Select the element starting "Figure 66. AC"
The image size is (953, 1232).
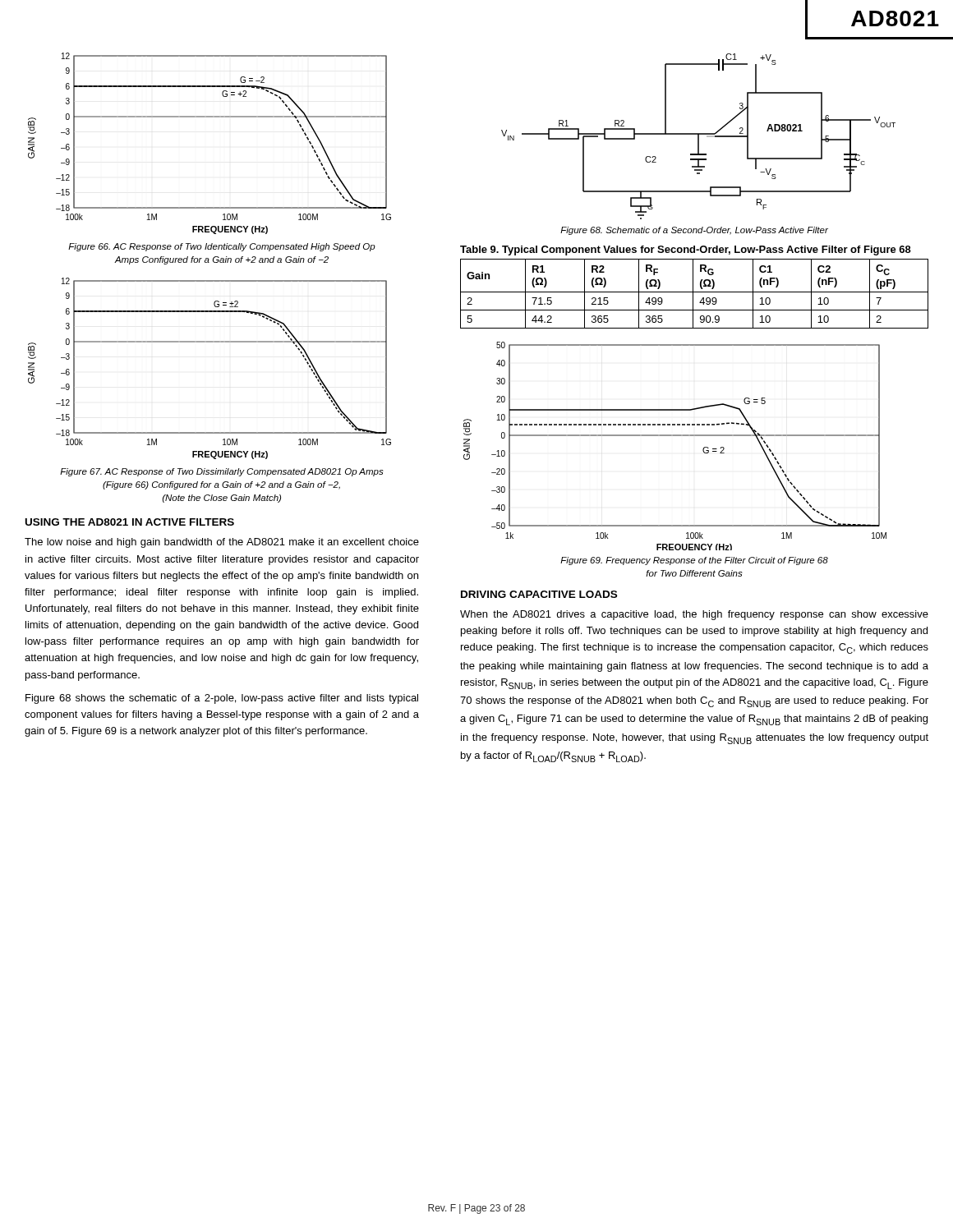pos(222,253)
